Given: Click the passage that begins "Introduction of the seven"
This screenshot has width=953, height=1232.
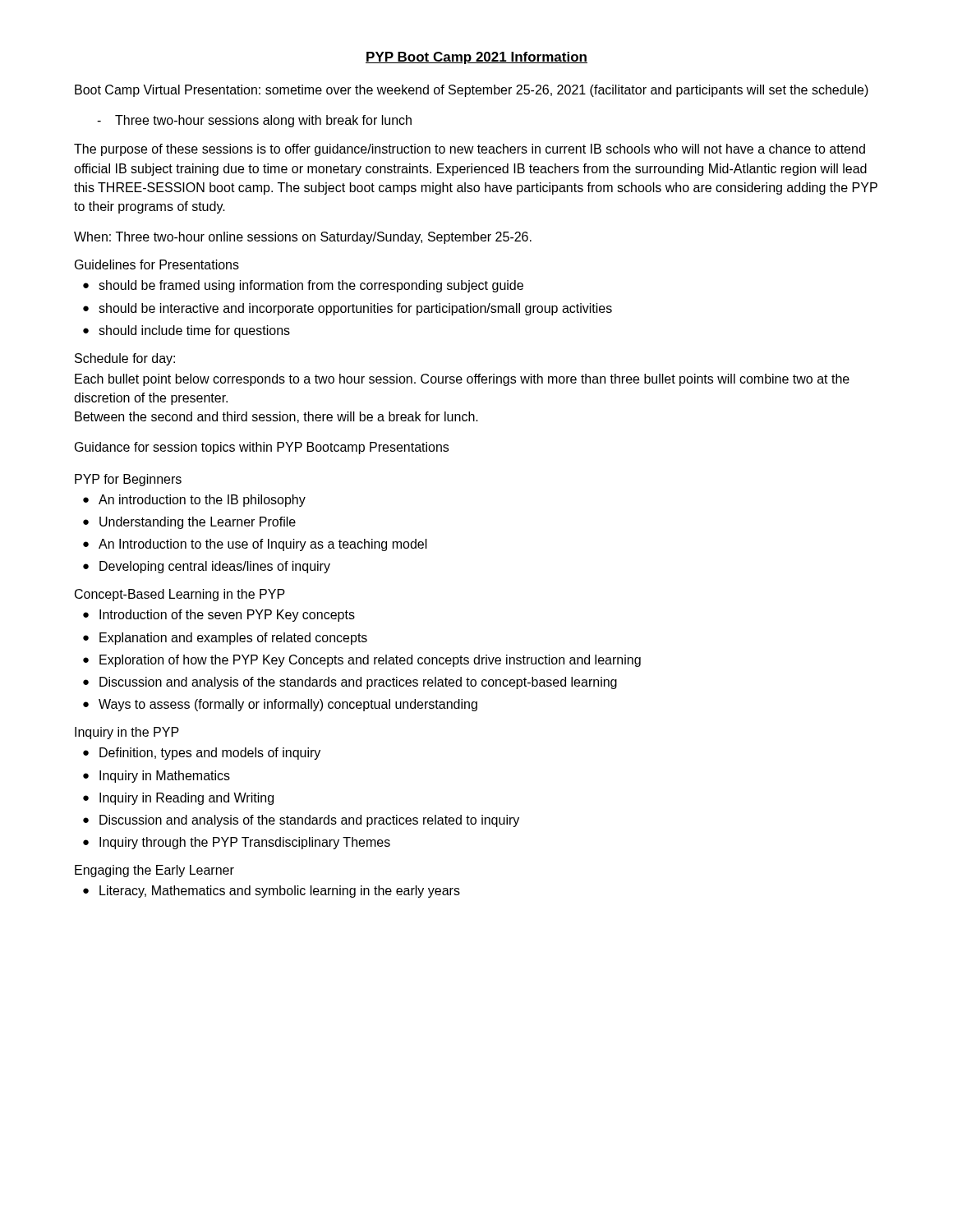Looking at the screenshot, I should coord(227,615).
